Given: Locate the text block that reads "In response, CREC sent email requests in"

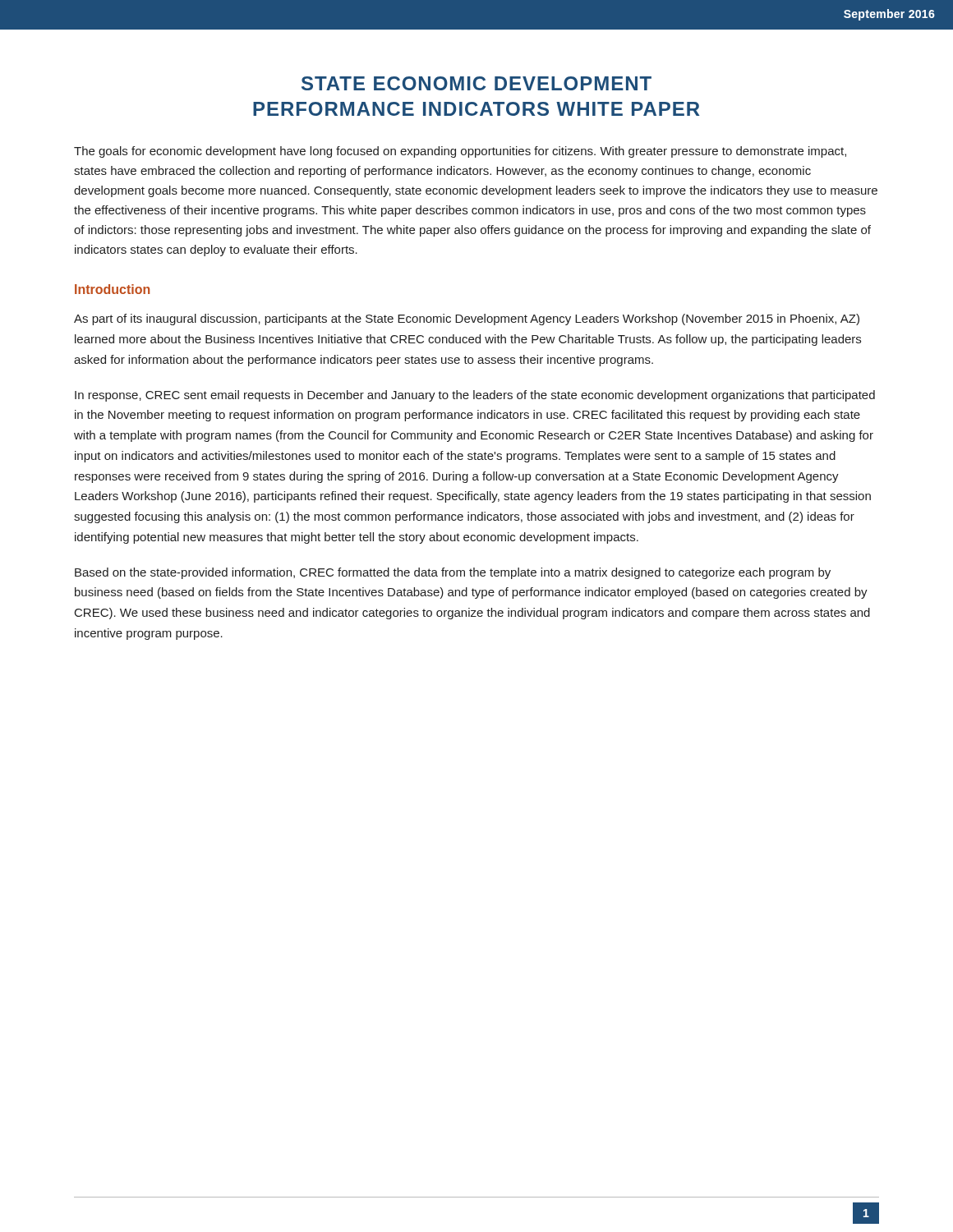Looking at the screenshot, I should pyautogui.click(x=475, y=465).
